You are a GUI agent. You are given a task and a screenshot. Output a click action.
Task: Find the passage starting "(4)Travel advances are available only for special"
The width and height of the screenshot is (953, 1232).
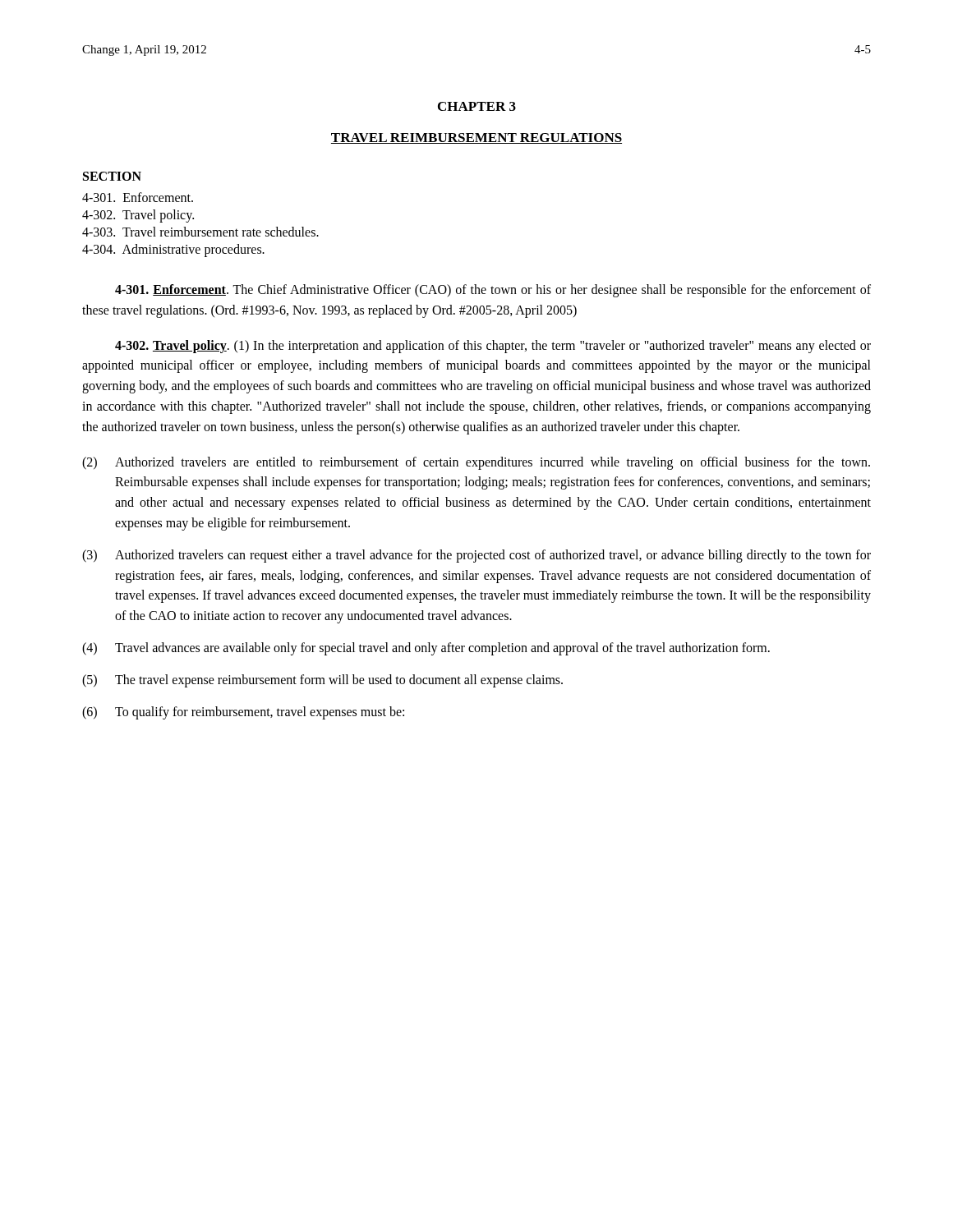(x=426, y=648)
